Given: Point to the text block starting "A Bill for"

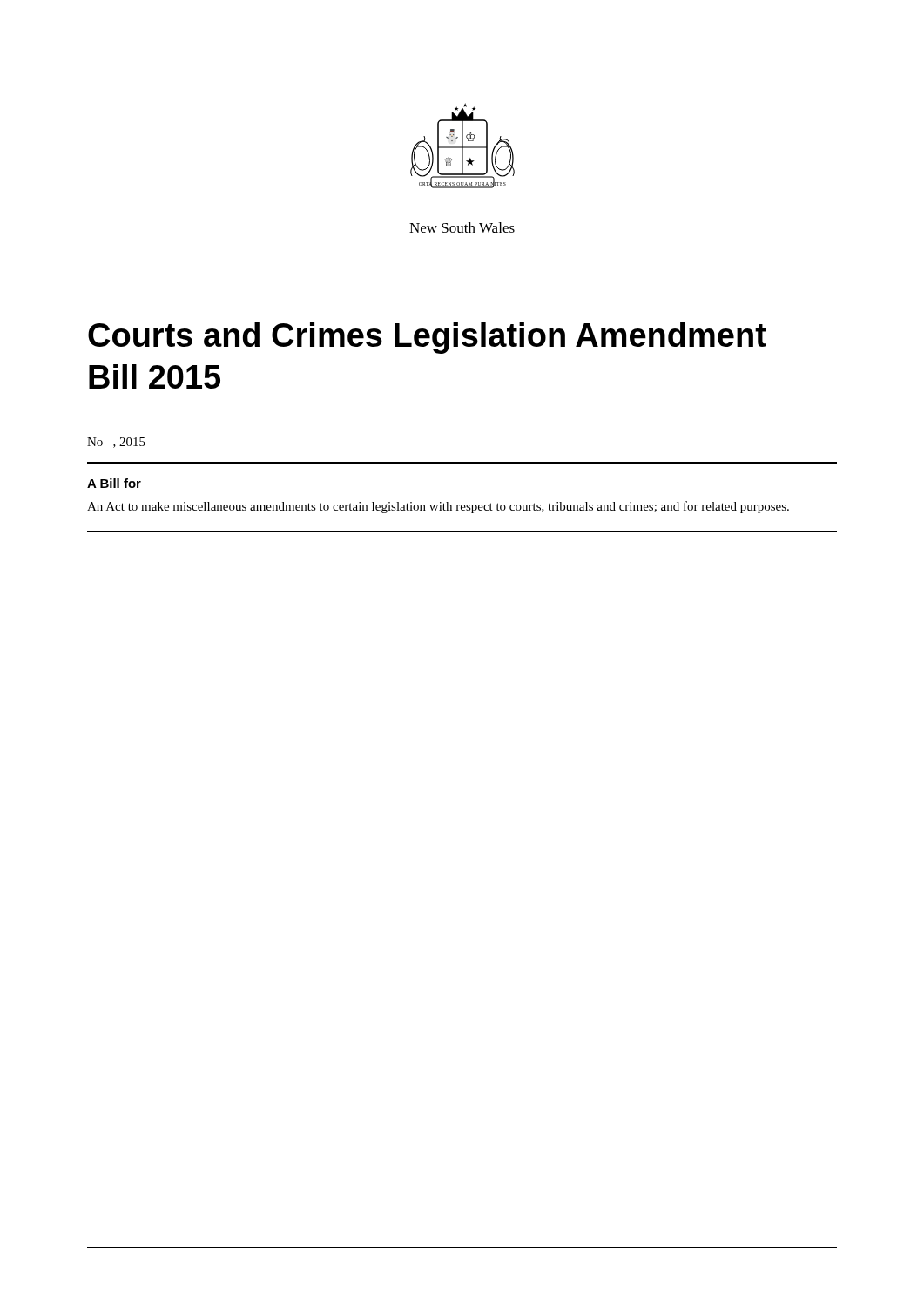Looking at the screenshot, I should pos(114,483).
